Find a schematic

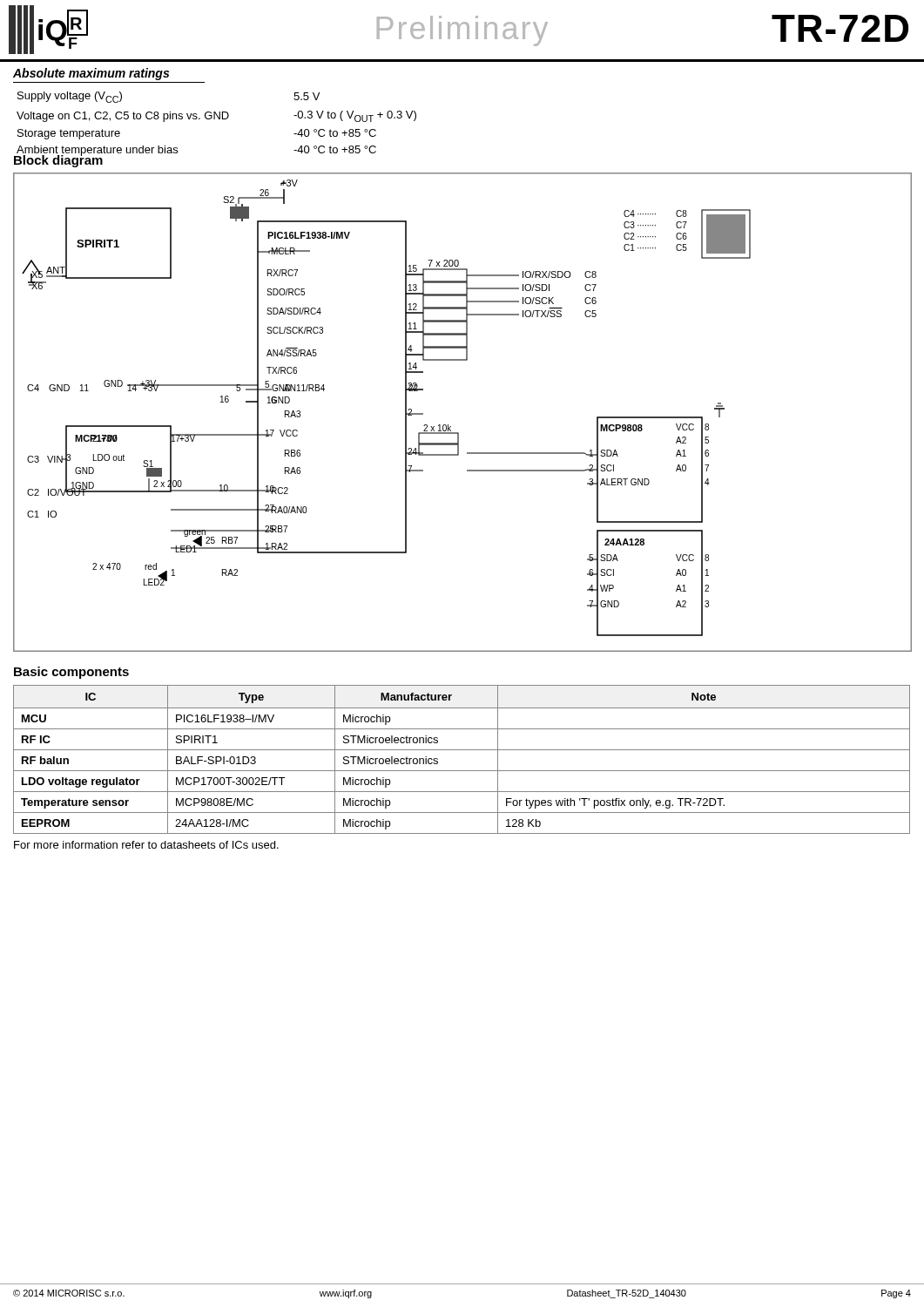pyautogui.click(x=462, y=412)
